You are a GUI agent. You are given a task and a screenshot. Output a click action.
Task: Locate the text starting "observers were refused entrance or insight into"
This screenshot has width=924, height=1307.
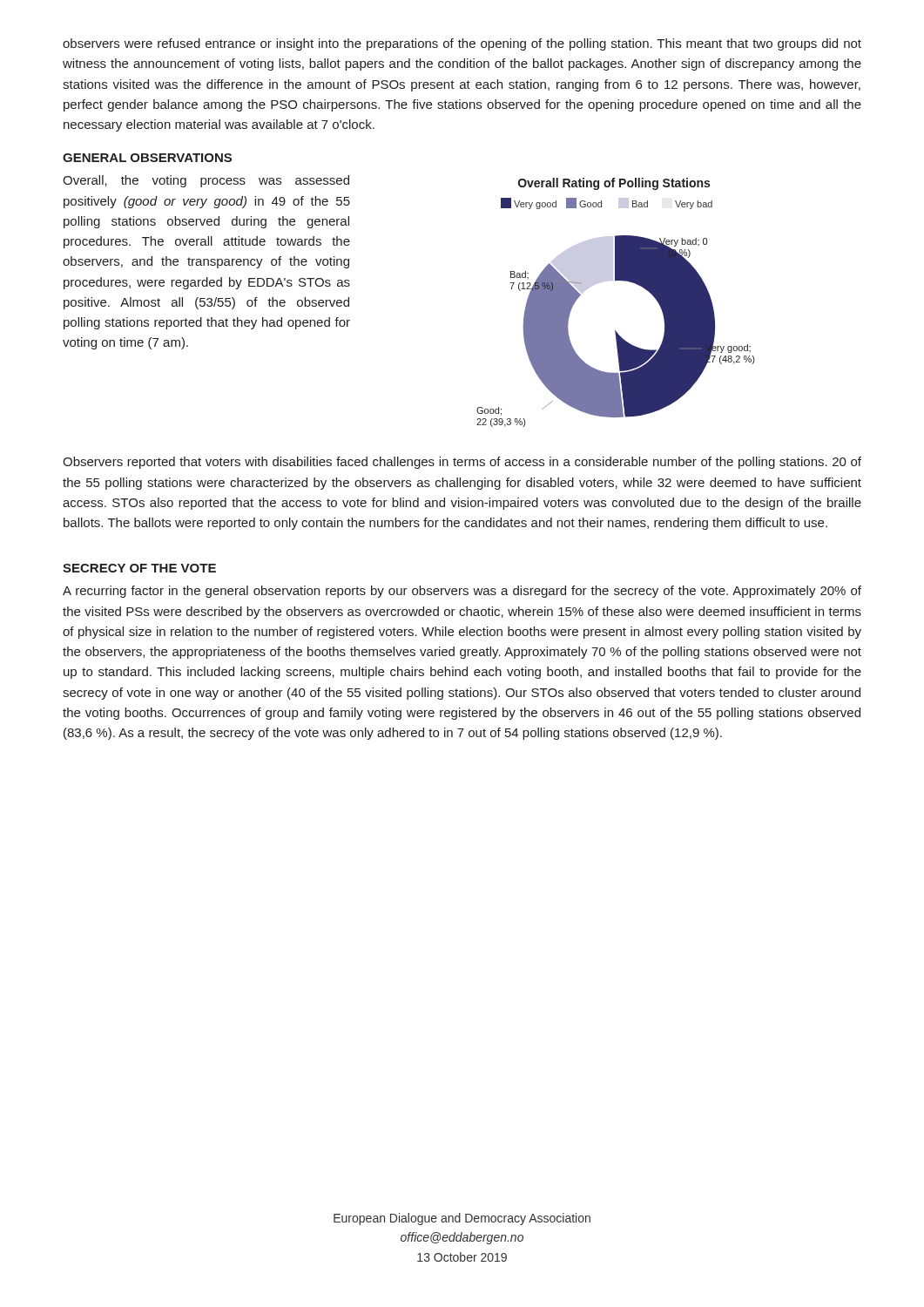pyautogui.click(x=462, y=84)
